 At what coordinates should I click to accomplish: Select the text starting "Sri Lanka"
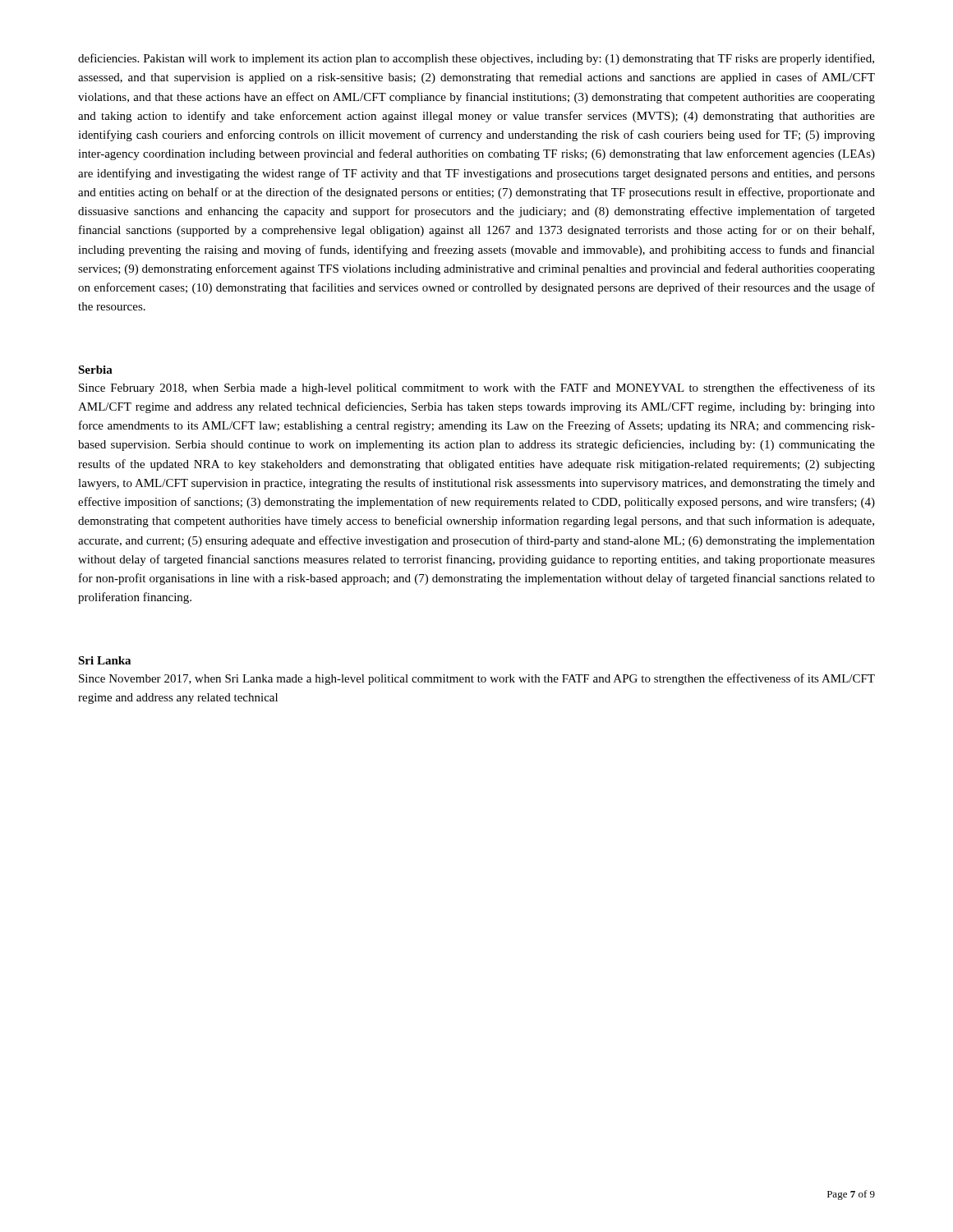click(x=105, y=660)
